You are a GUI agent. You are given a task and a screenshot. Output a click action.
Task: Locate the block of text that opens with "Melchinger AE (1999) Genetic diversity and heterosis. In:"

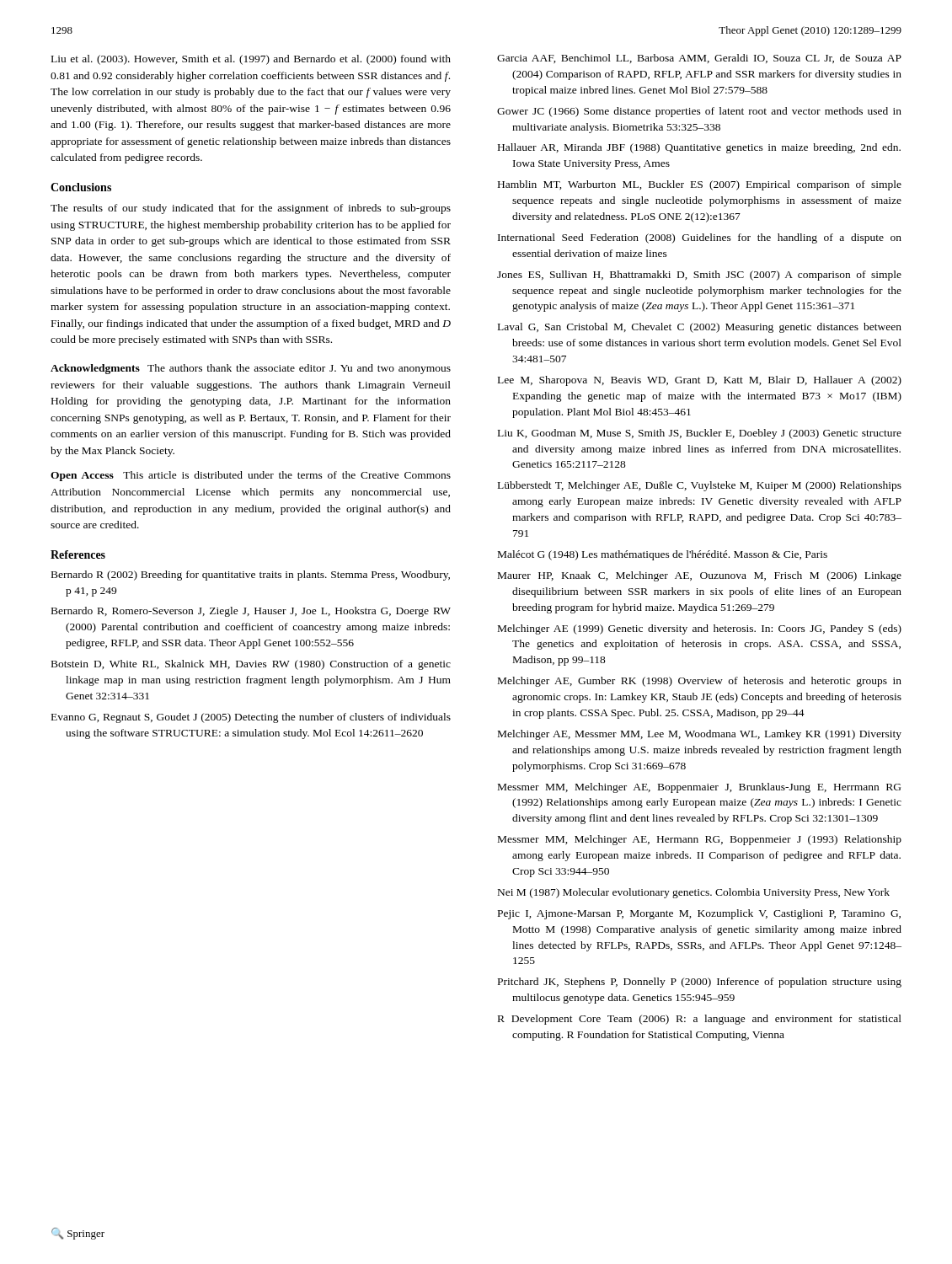pyautogui.click(x=699, y=644)
